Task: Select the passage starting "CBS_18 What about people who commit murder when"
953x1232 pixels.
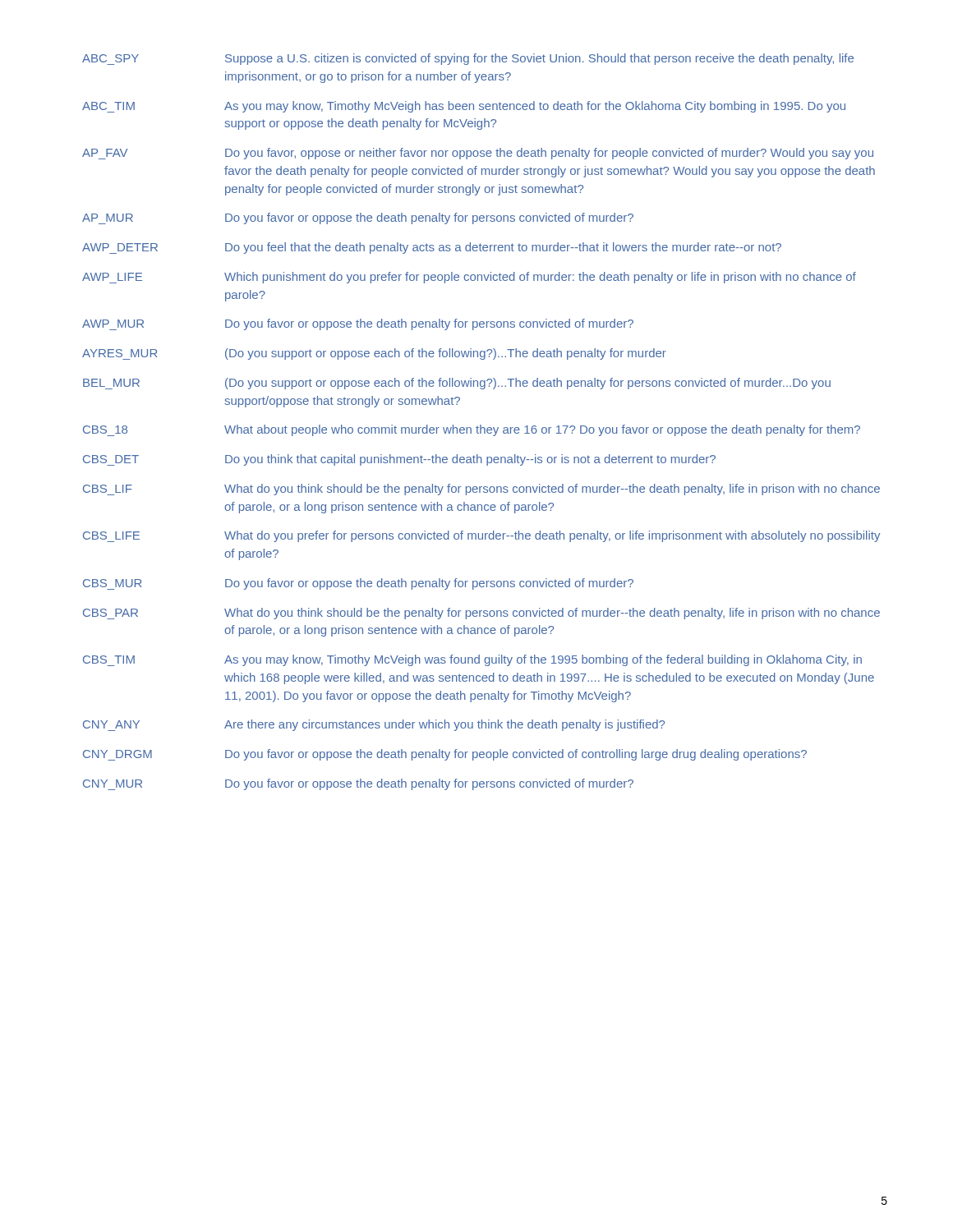Action: coord(485,430)
